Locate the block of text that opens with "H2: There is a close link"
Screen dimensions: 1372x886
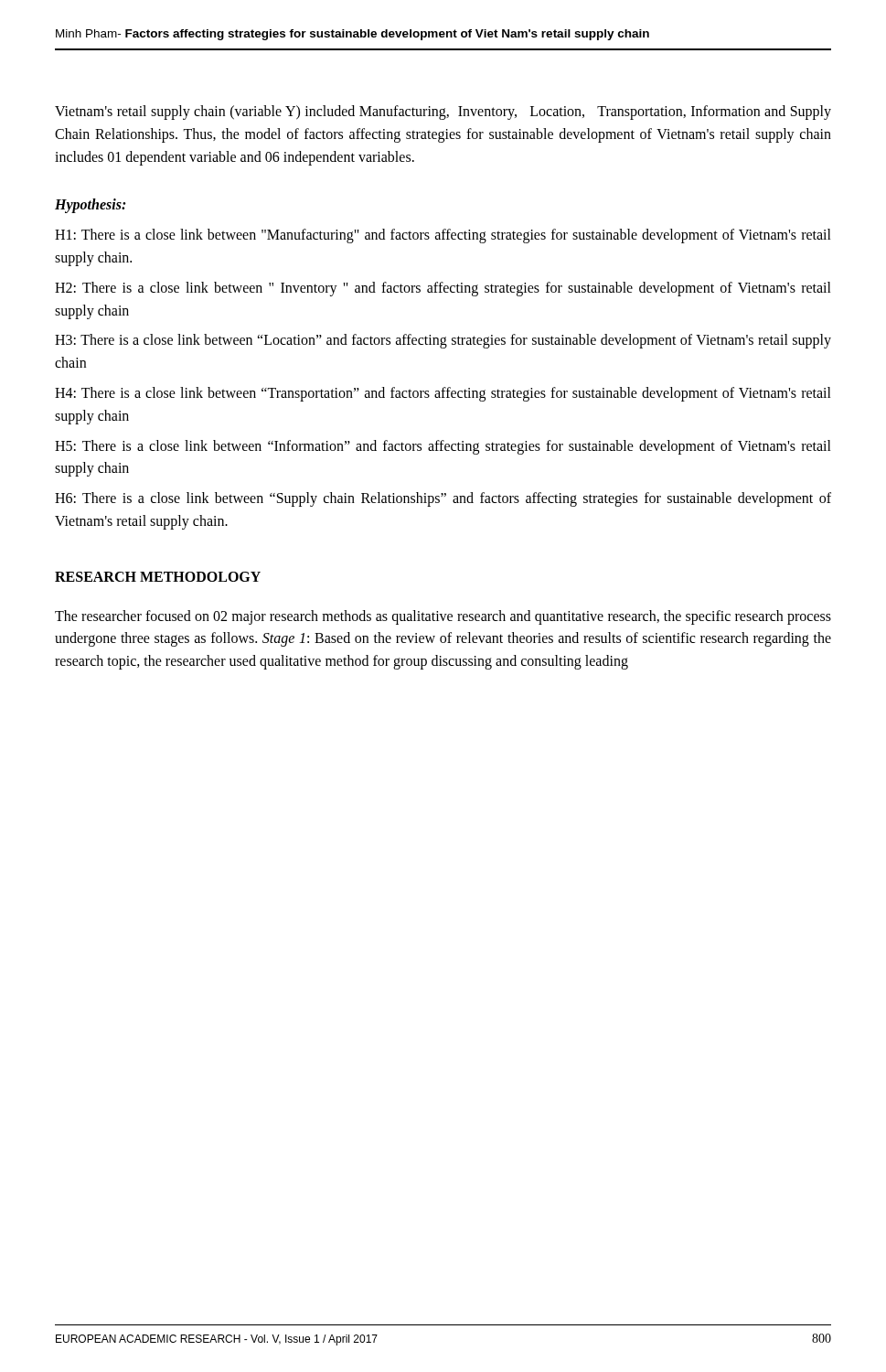443,300
